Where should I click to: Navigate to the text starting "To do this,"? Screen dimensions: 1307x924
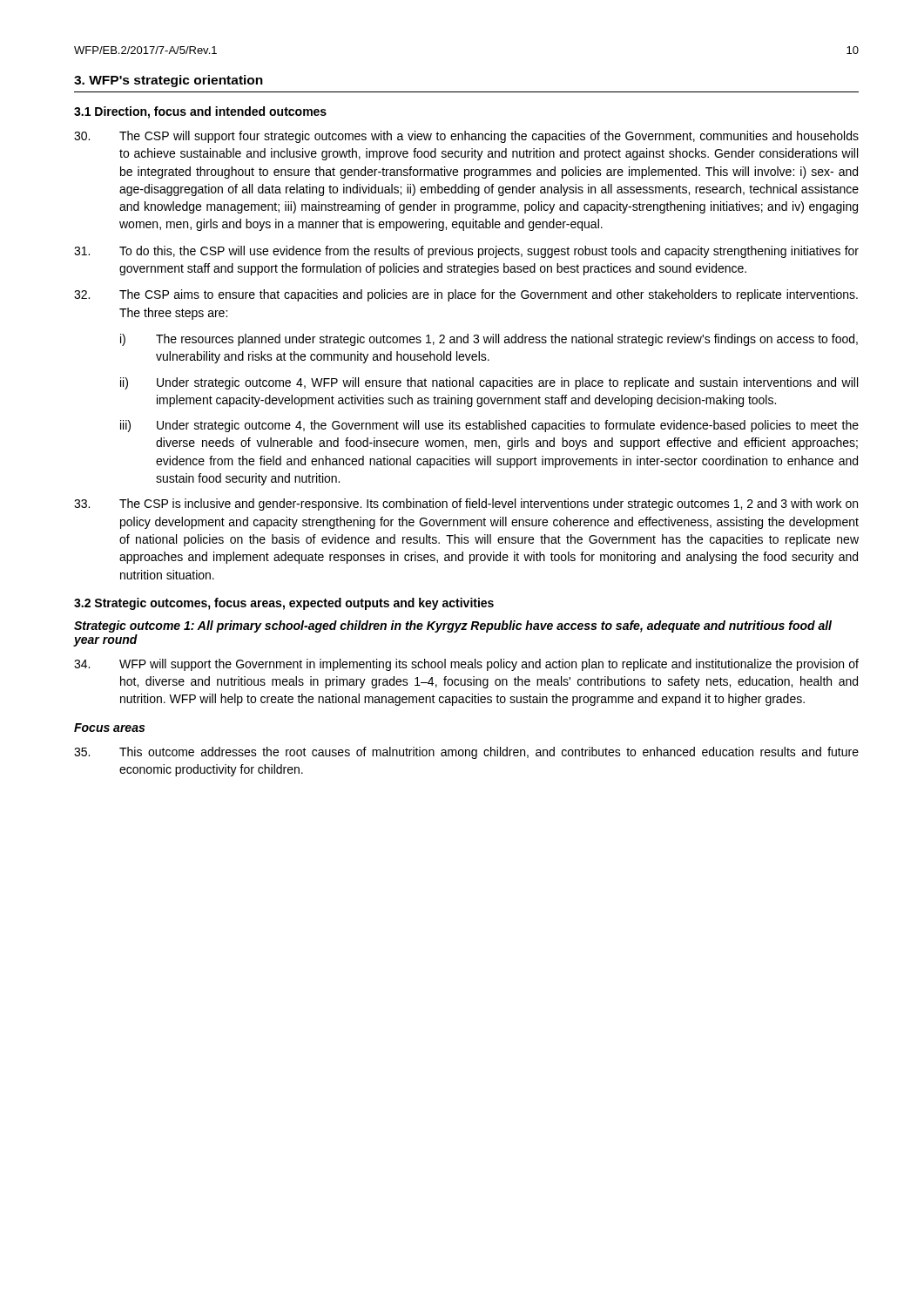pyautogui.click(x=466, y=260)
